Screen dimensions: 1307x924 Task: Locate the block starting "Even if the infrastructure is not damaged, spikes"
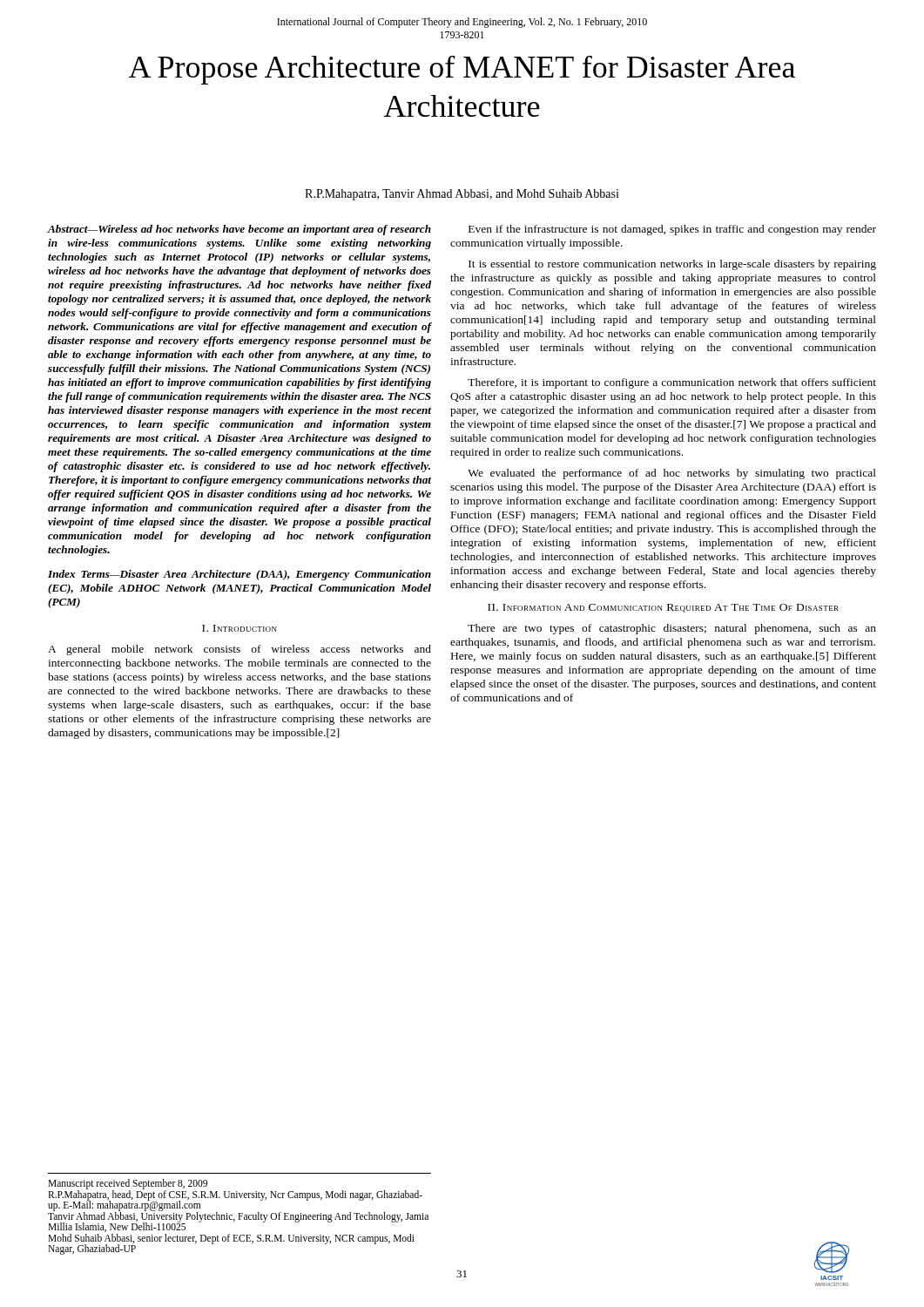click(663, 407)
